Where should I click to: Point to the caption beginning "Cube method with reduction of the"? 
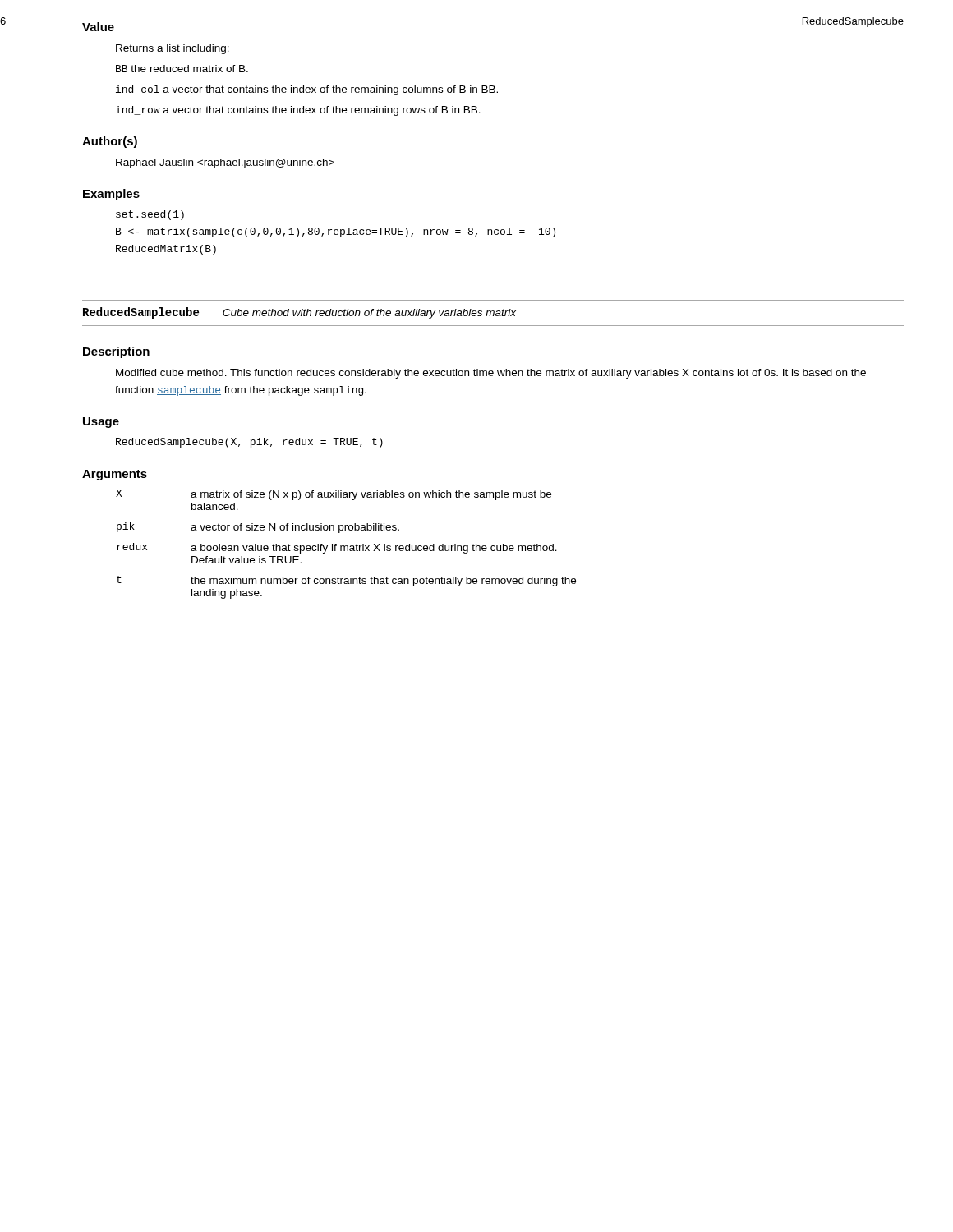(x=369, y=313)
